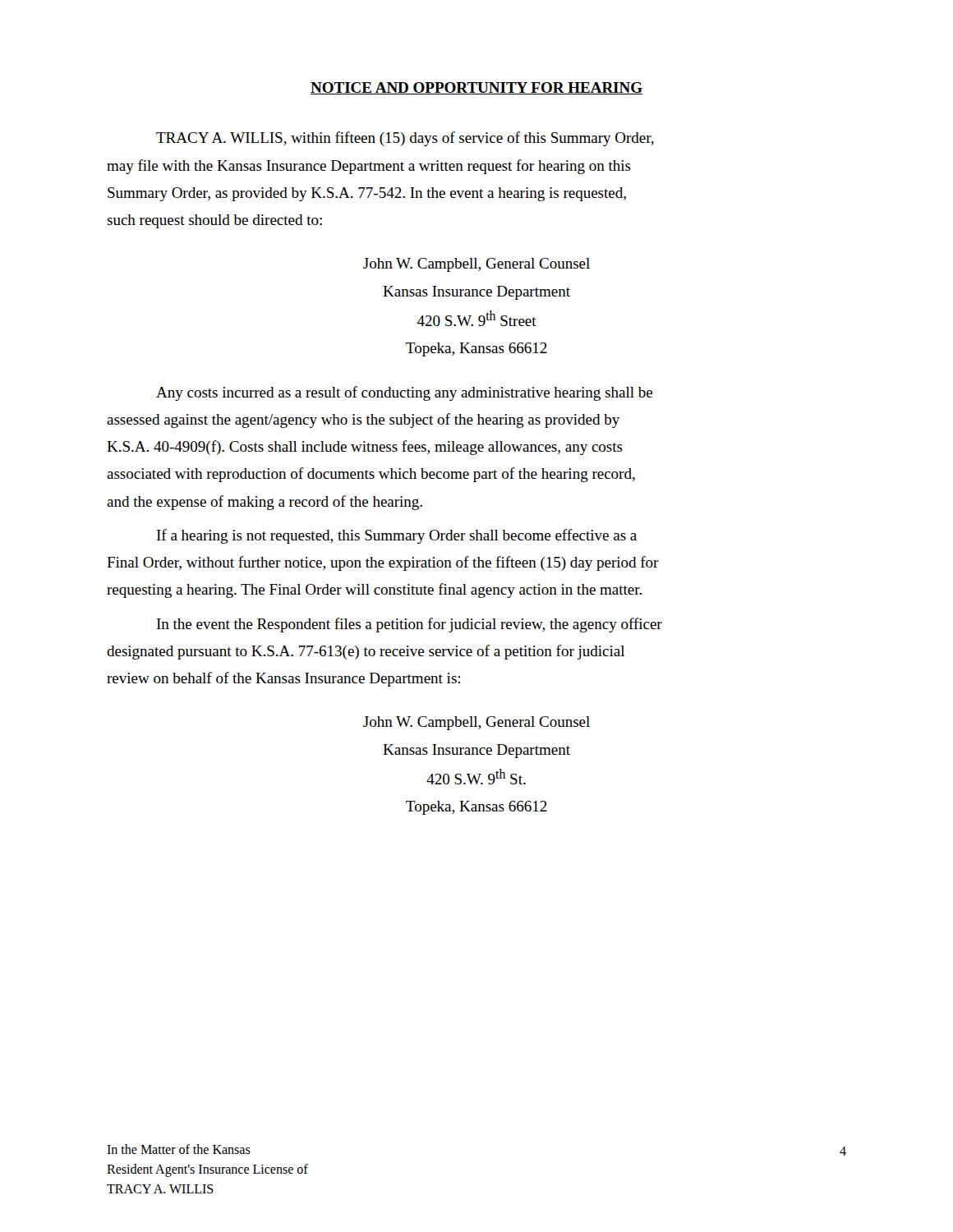Click on the passage starting "In the event the Respondent files"
Screen dimensions: 1232x953
tap(476, 651)
